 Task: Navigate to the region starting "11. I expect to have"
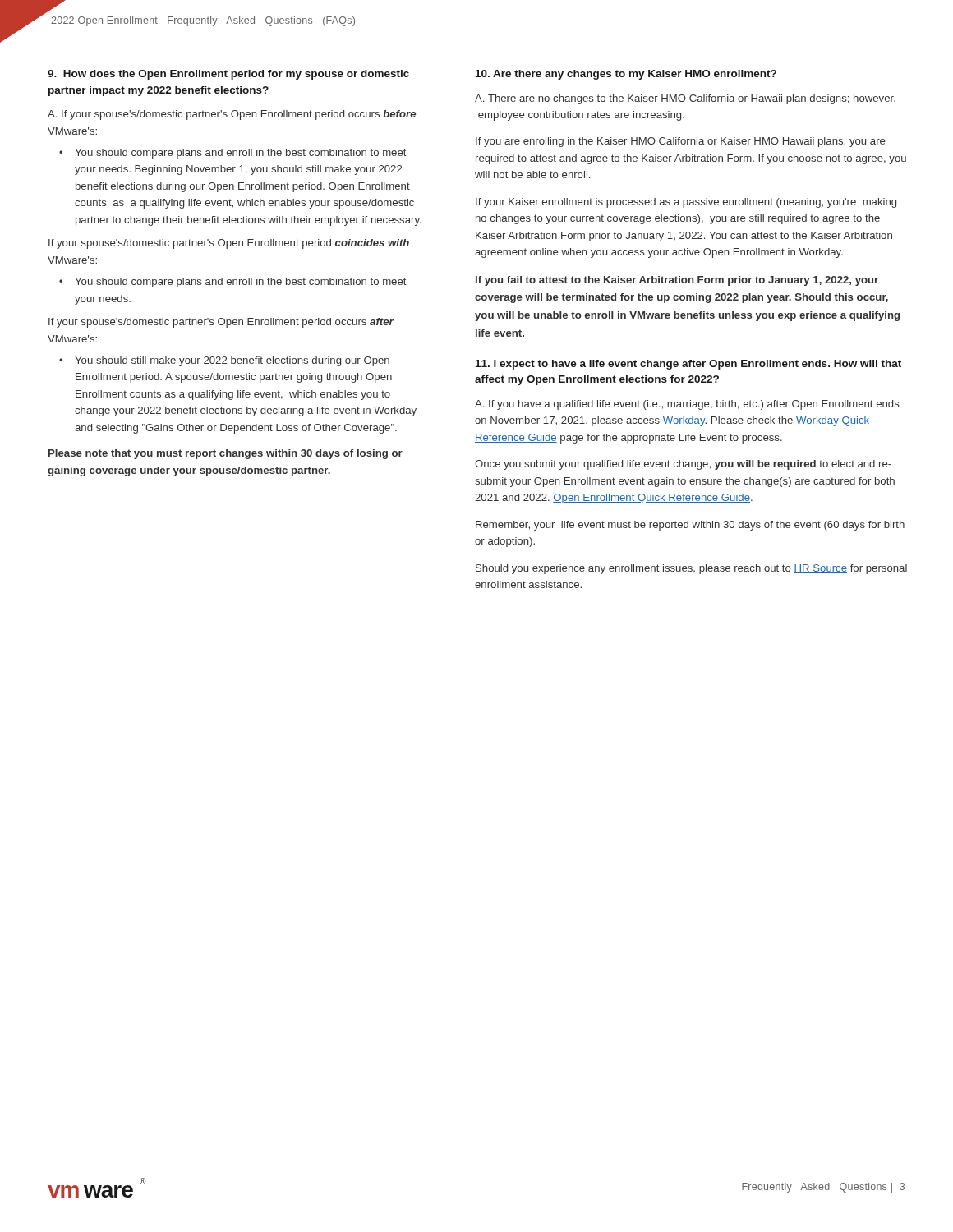click(688, 371)
